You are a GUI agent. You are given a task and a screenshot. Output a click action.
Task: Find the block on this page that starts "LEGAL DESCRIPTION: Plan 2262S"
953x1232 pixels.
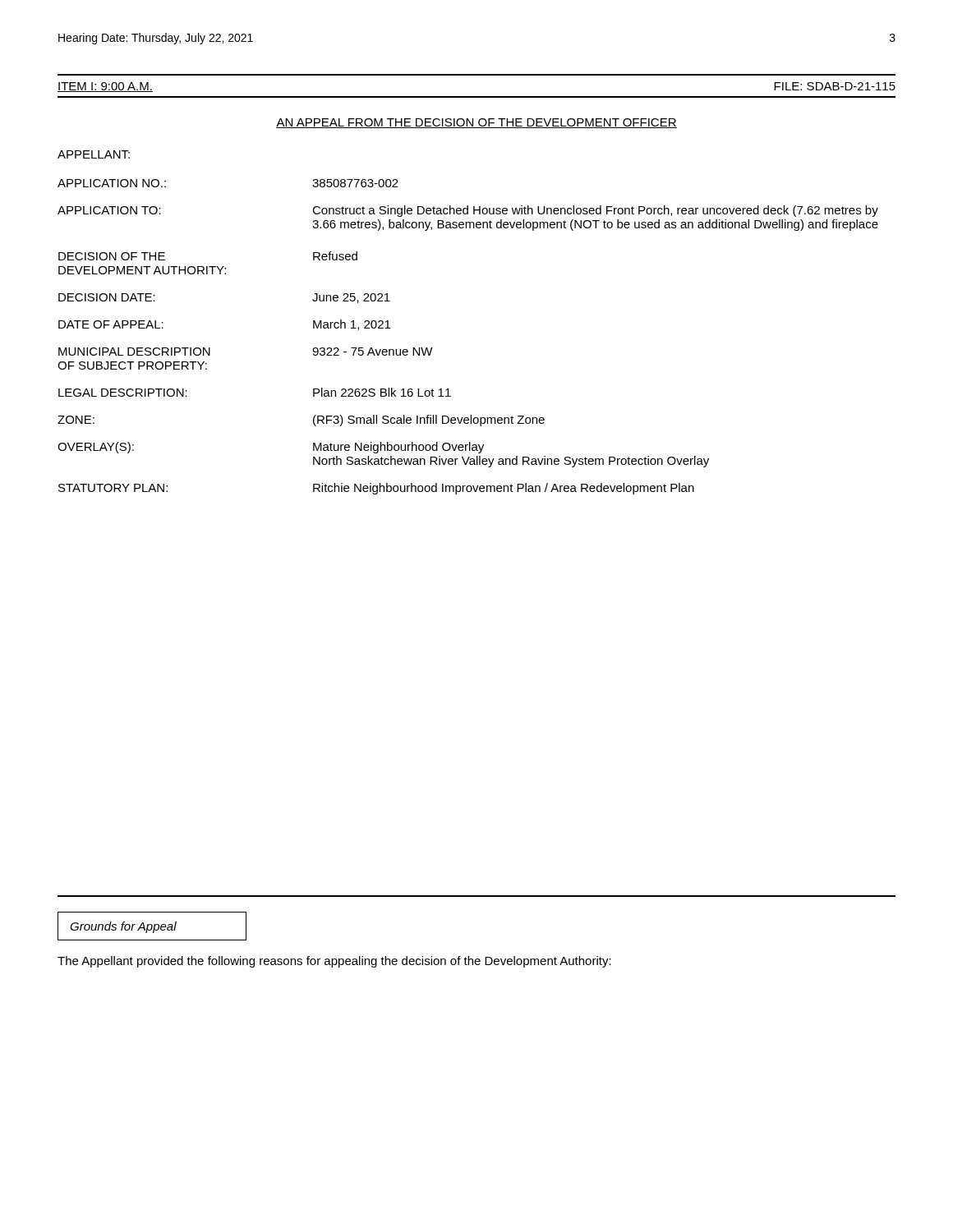click(x=121, y=392)
